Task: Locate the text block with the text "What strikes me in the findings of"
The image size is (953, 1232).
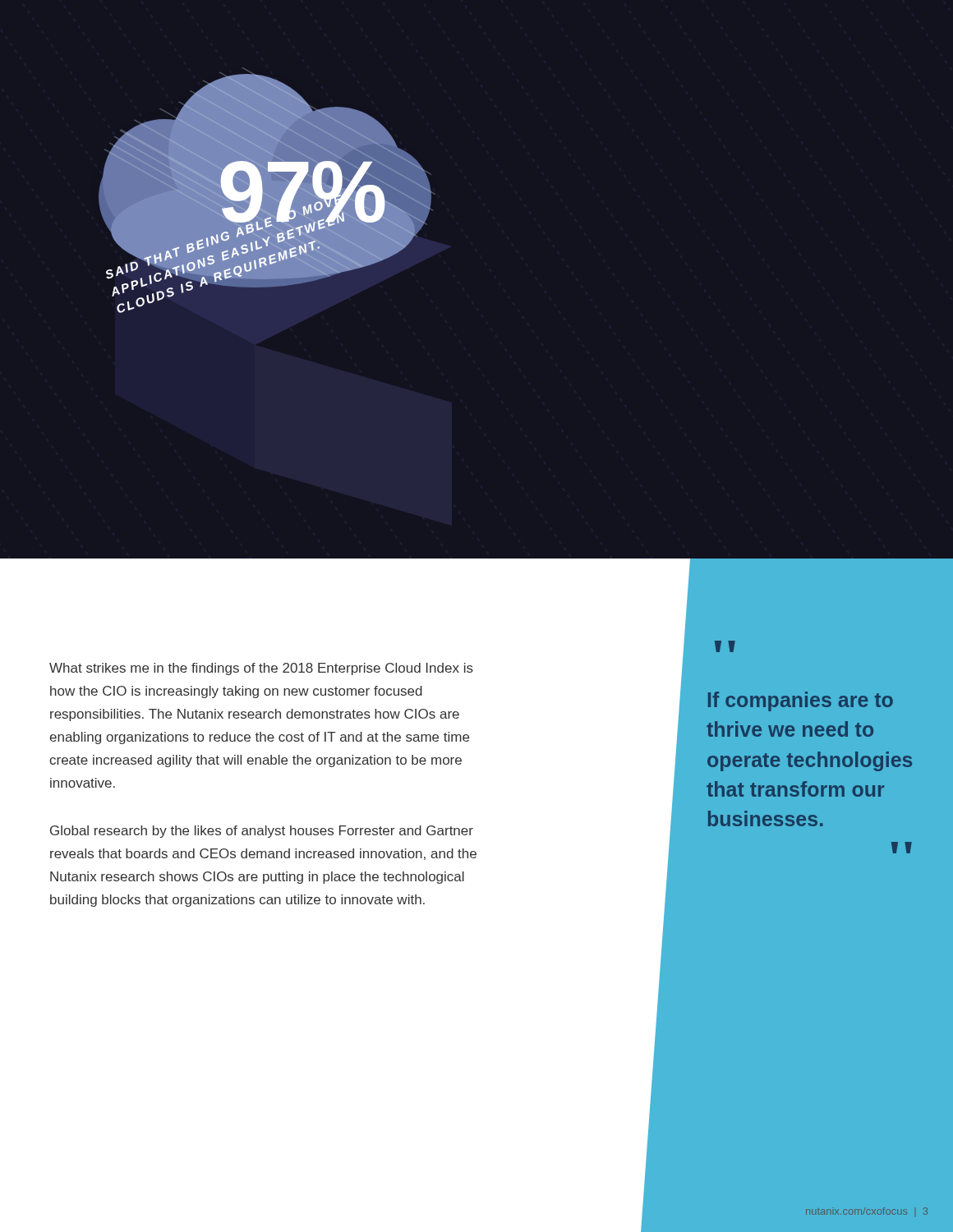Action: click(261, 669)
